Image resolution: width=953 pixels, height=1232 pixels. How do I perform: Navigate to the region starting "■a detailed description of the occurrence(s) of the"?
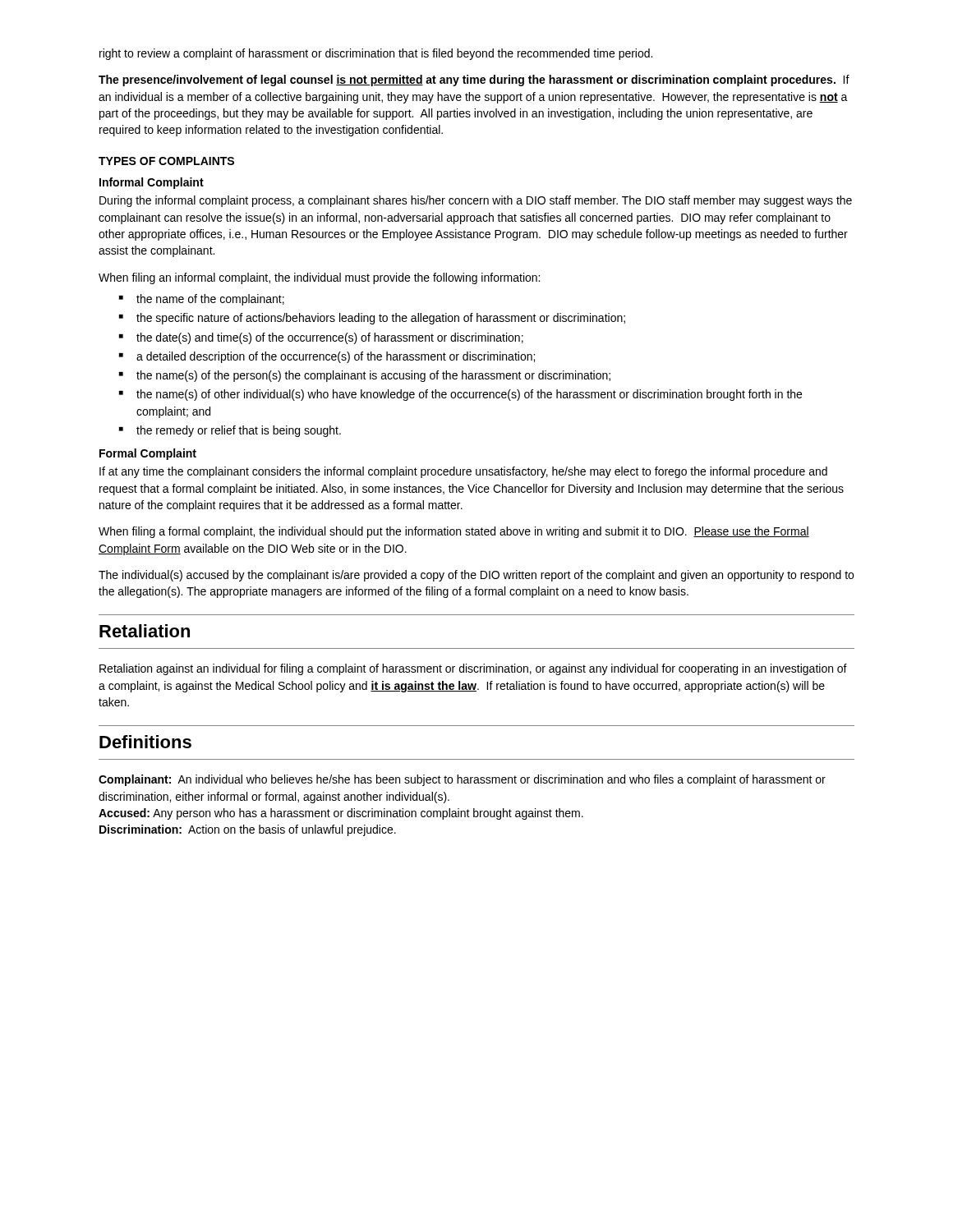coord(486,356)
